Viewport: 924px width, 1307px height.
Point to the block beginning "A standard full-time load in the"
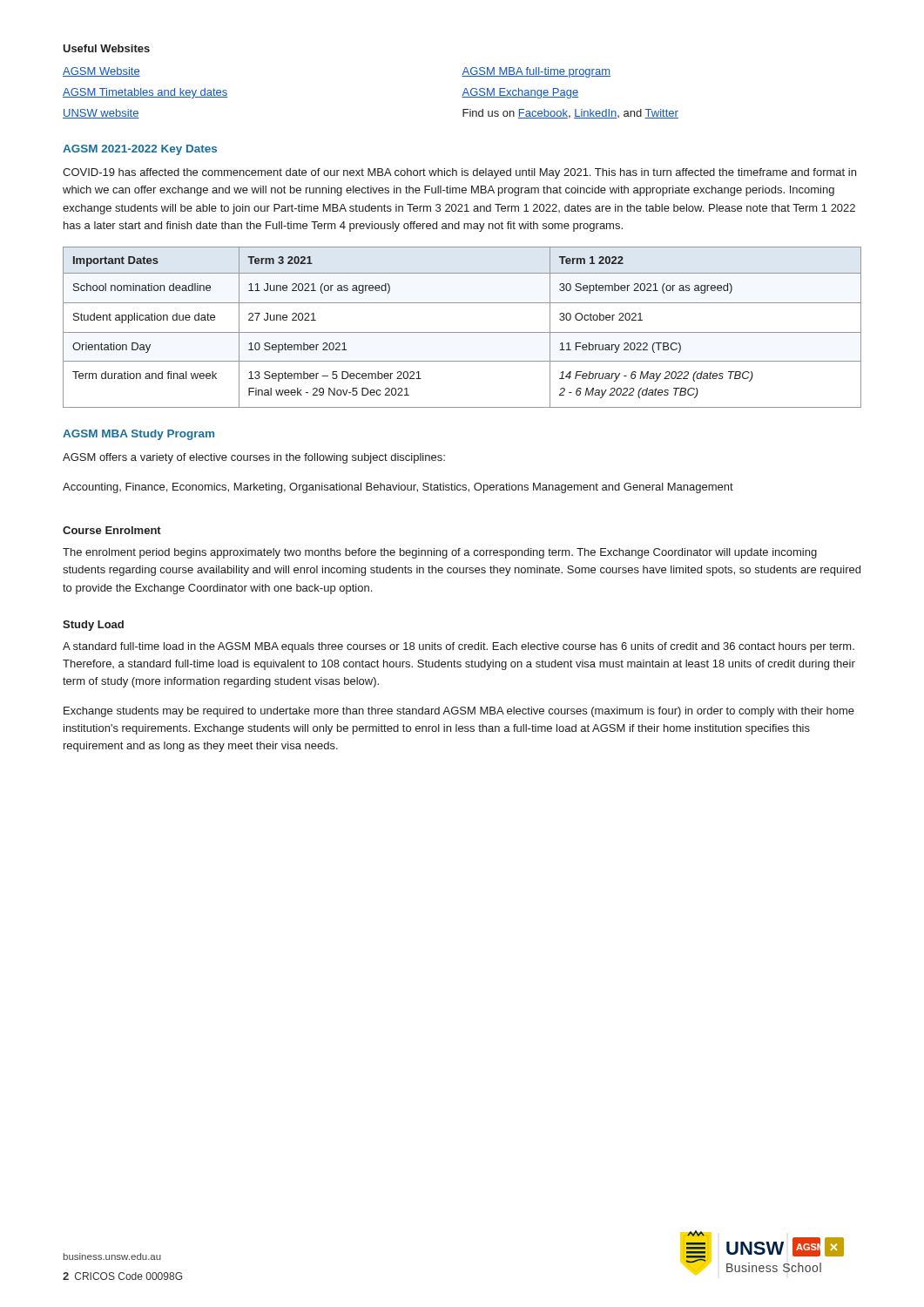coord(459,663)
